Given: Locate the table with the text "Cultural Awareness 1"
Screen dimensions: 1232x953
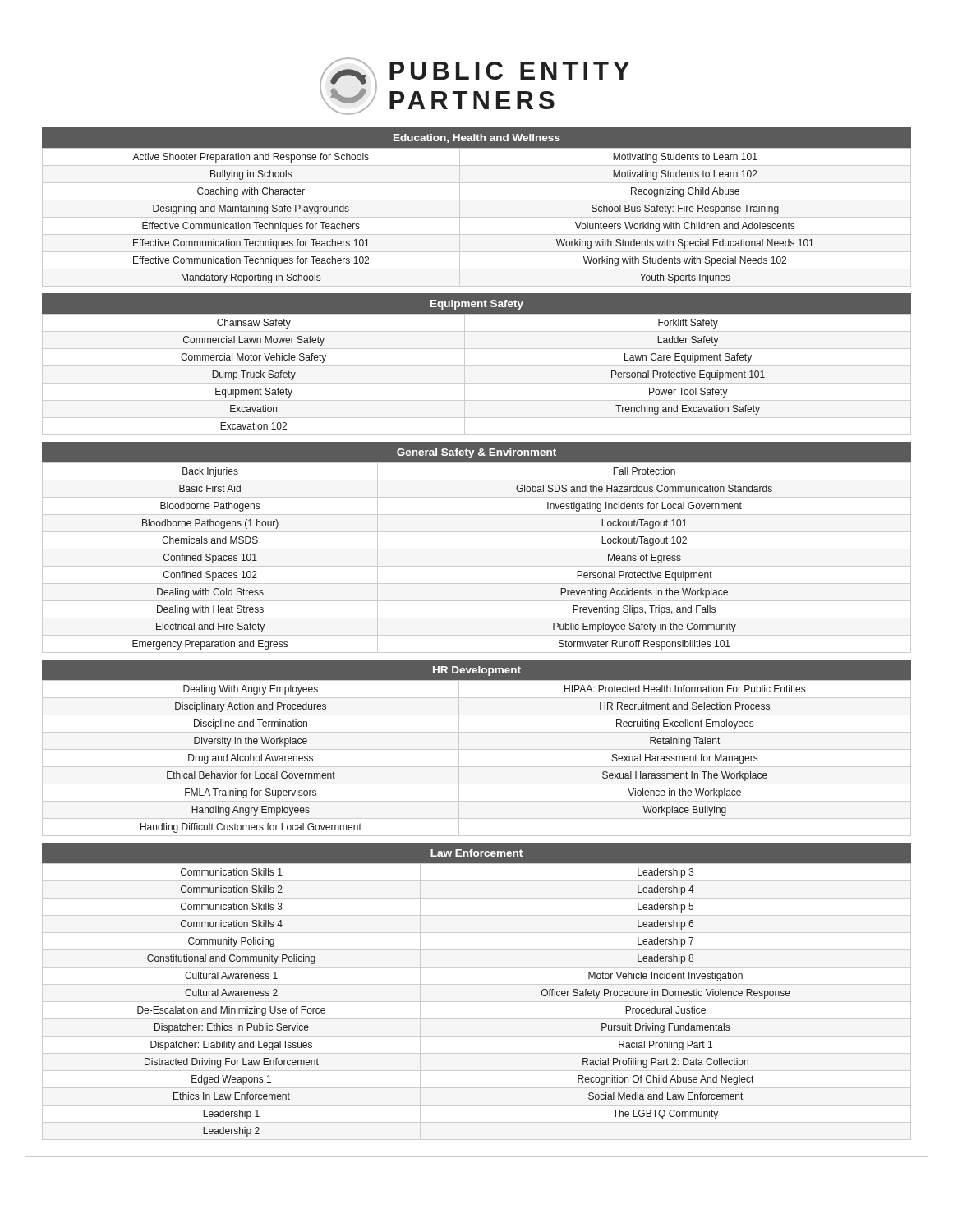Looking at the screenshot, I should point(476,1002).
